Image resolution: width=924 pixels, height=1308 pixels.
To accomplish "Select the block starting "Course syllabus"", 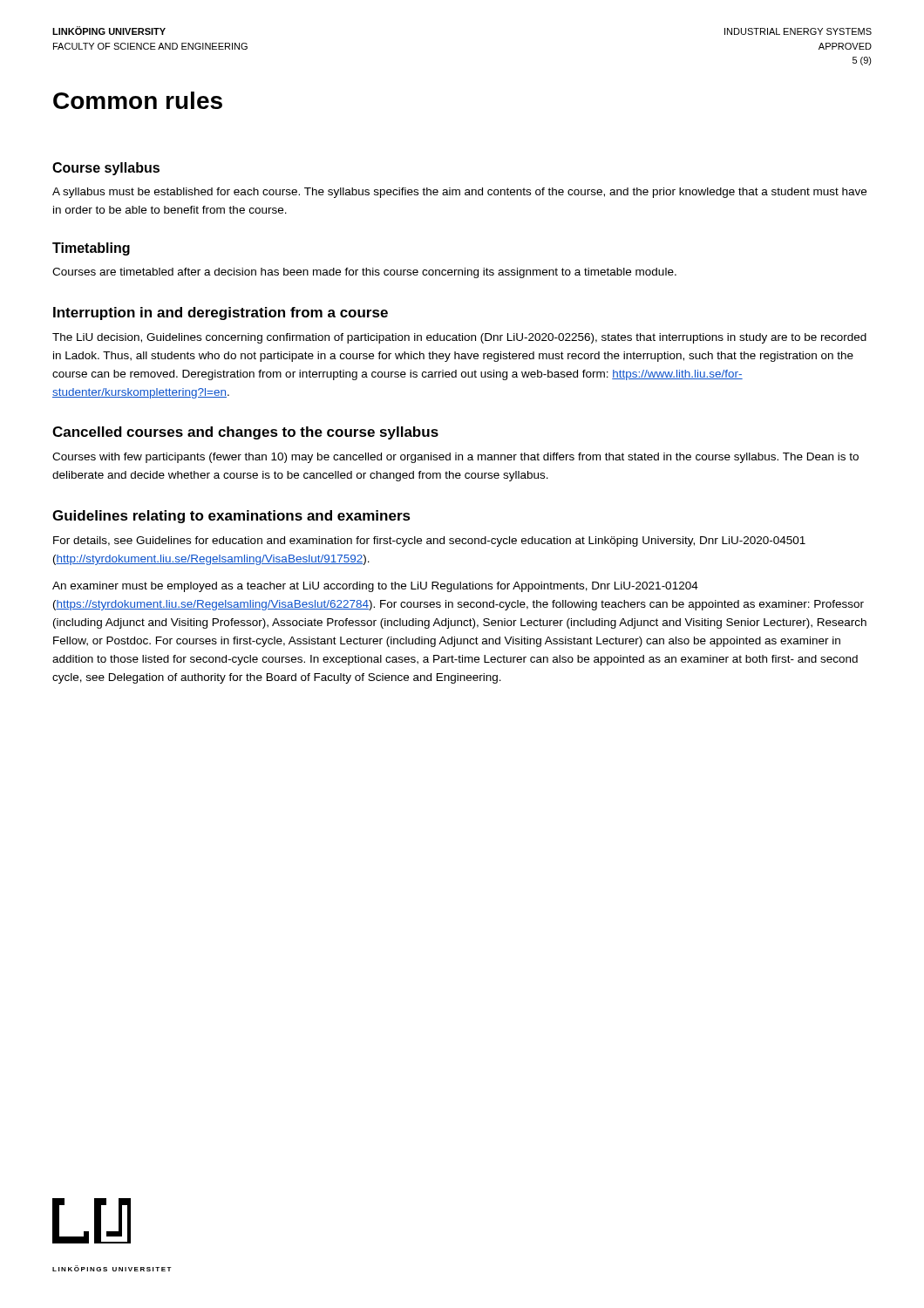I will tap(106, 168).
